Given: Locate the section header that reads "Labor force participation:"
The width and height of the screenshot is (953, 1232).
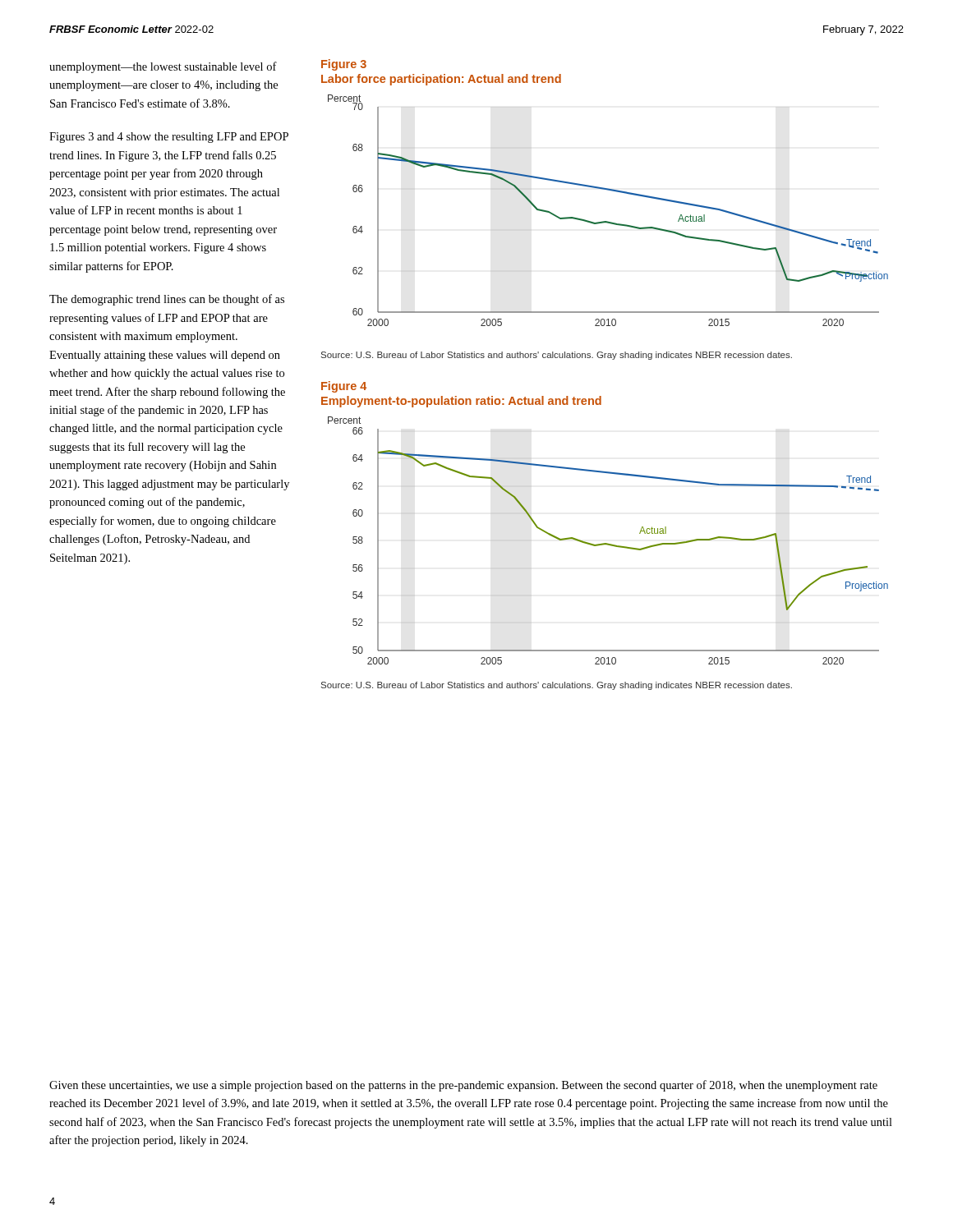Looking at the screenshot, I should (x=441, y=79).
